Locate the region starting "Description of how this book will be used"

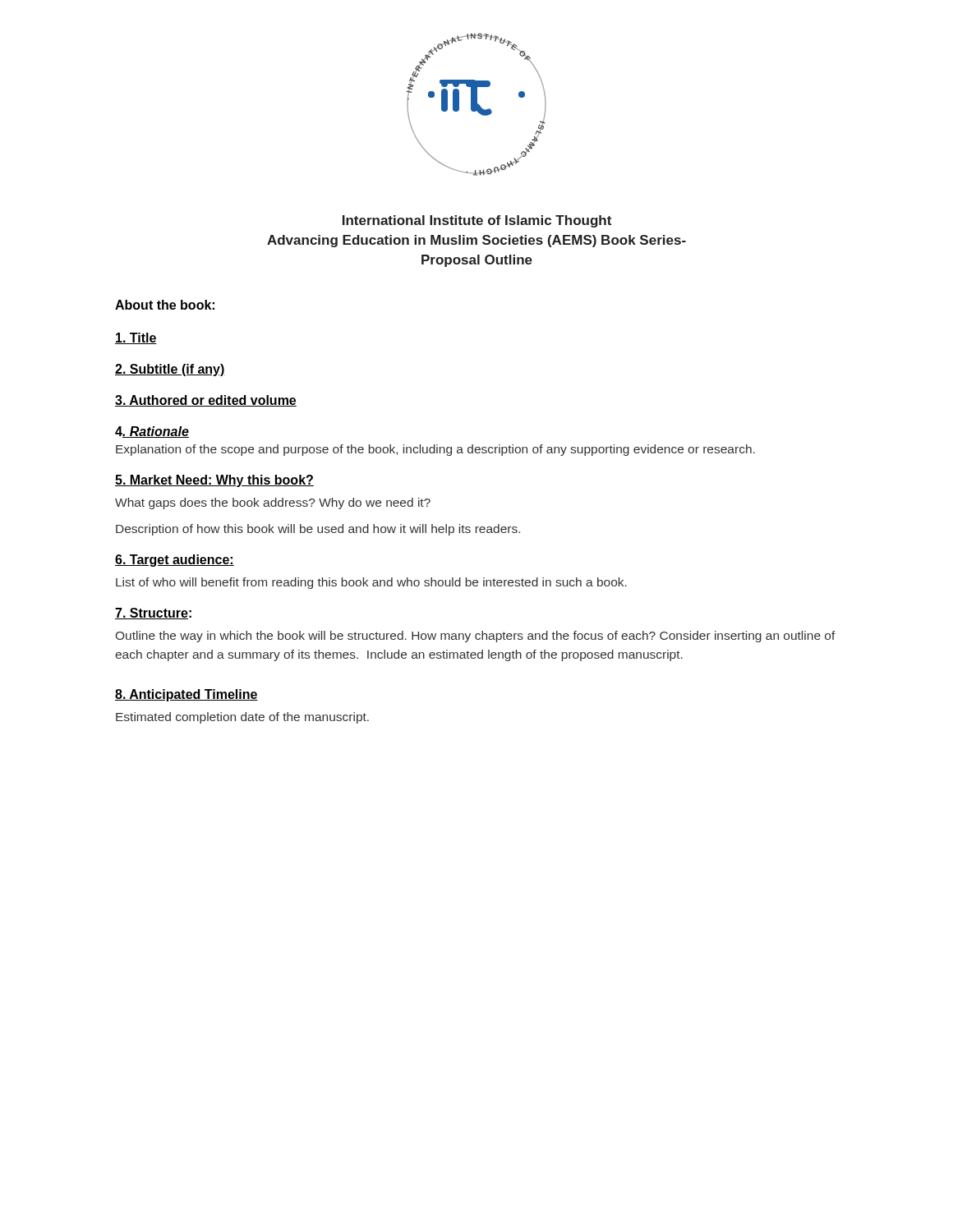(x=318, y=528)
